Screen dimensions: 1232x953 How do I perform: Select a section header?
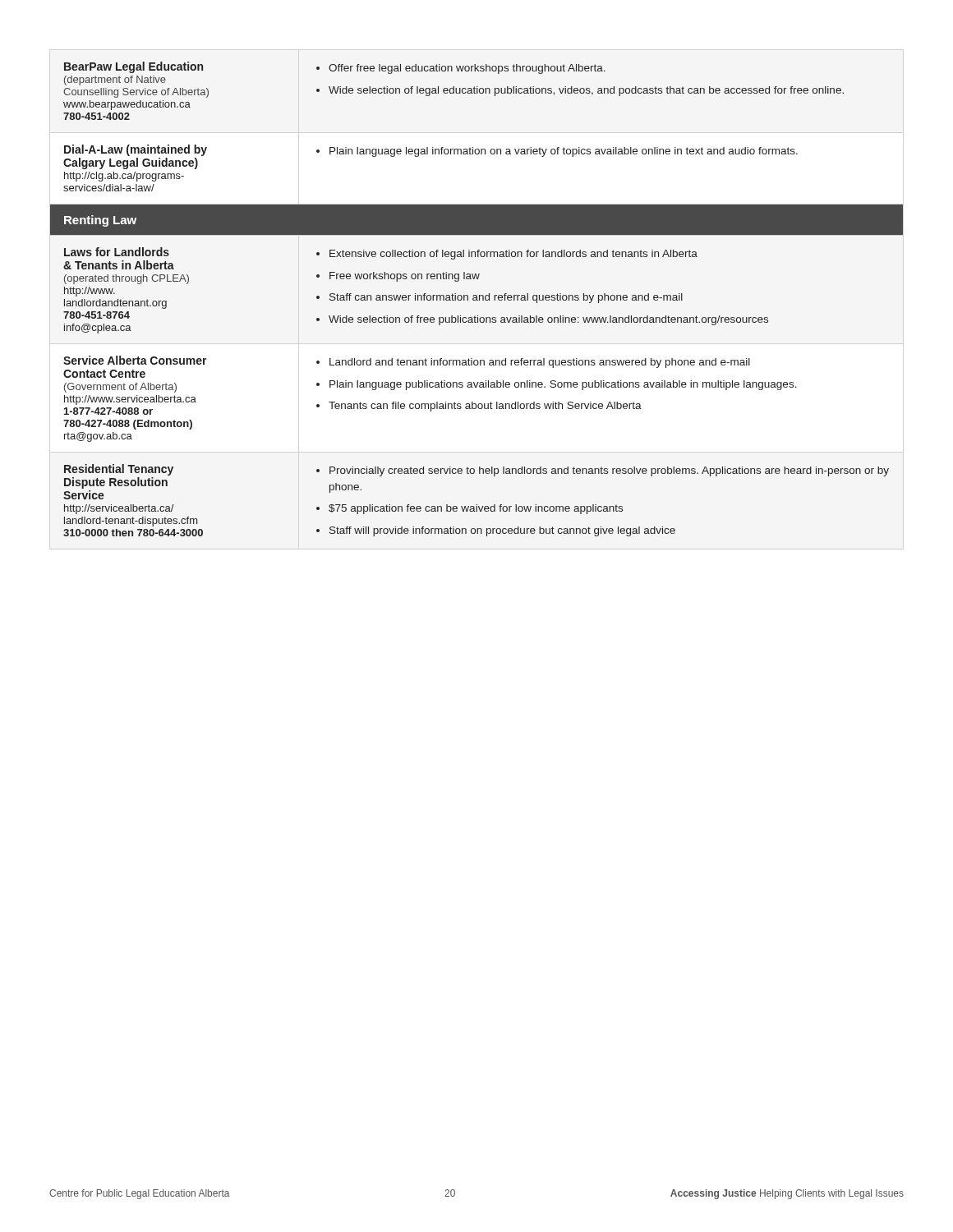pyautogui.click(x=100, y=220)
